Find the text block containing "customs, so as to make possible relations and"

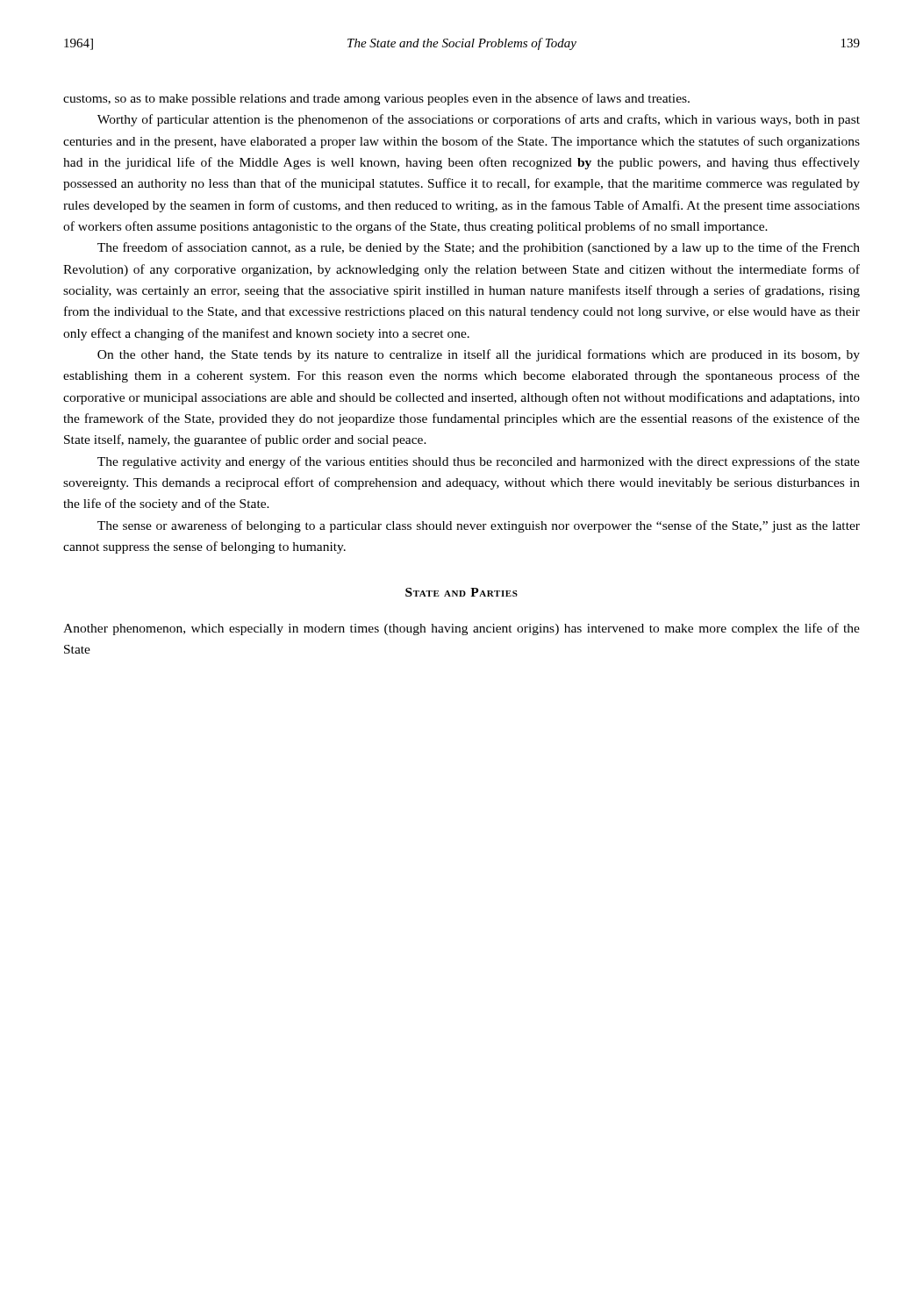[x=462, y=98]
